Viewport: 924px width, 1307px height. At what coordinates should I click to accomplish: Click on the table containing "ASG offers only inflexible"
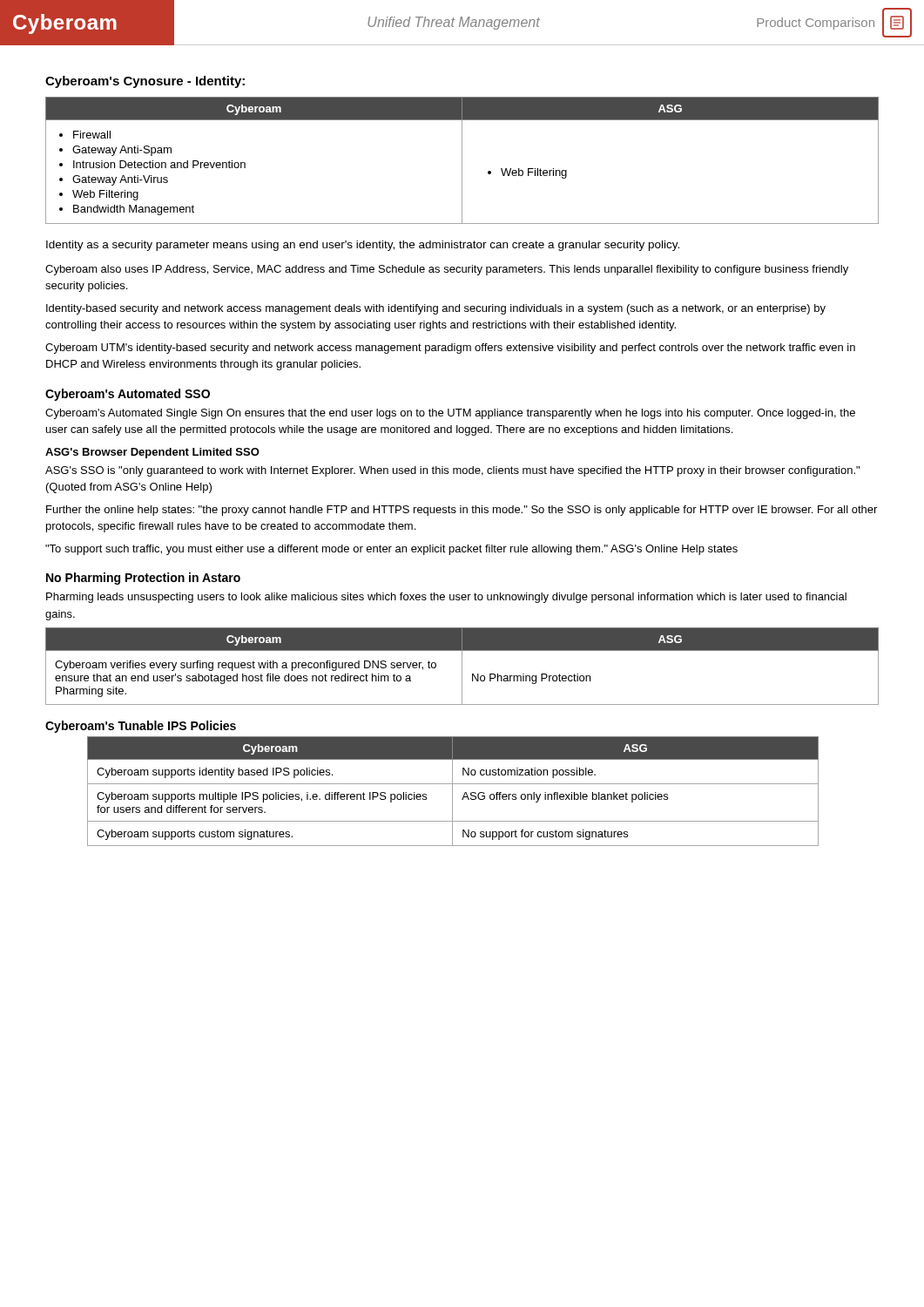472,792
